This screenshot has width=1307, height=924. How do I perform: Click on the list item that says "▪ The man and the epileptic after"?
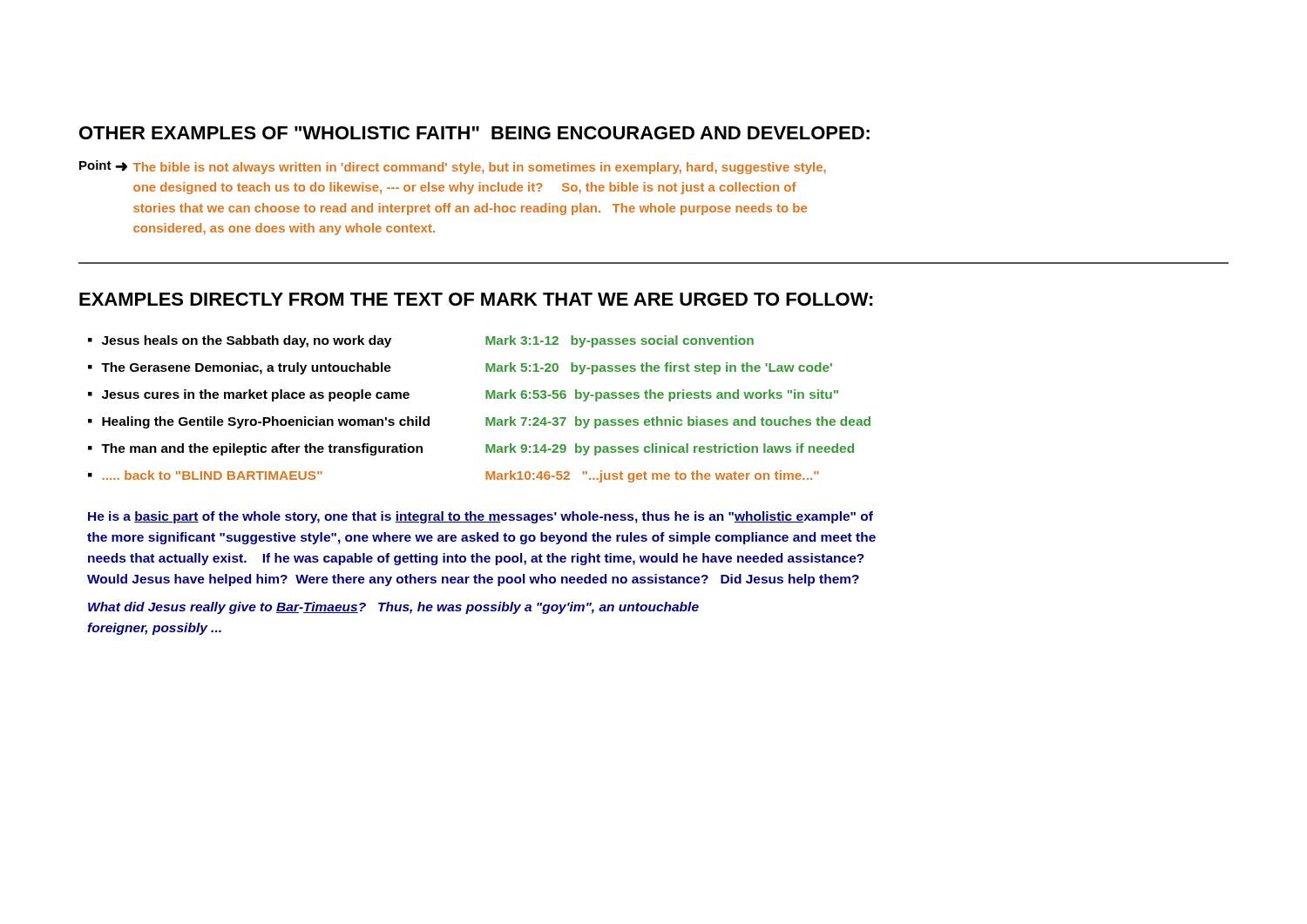254,449
